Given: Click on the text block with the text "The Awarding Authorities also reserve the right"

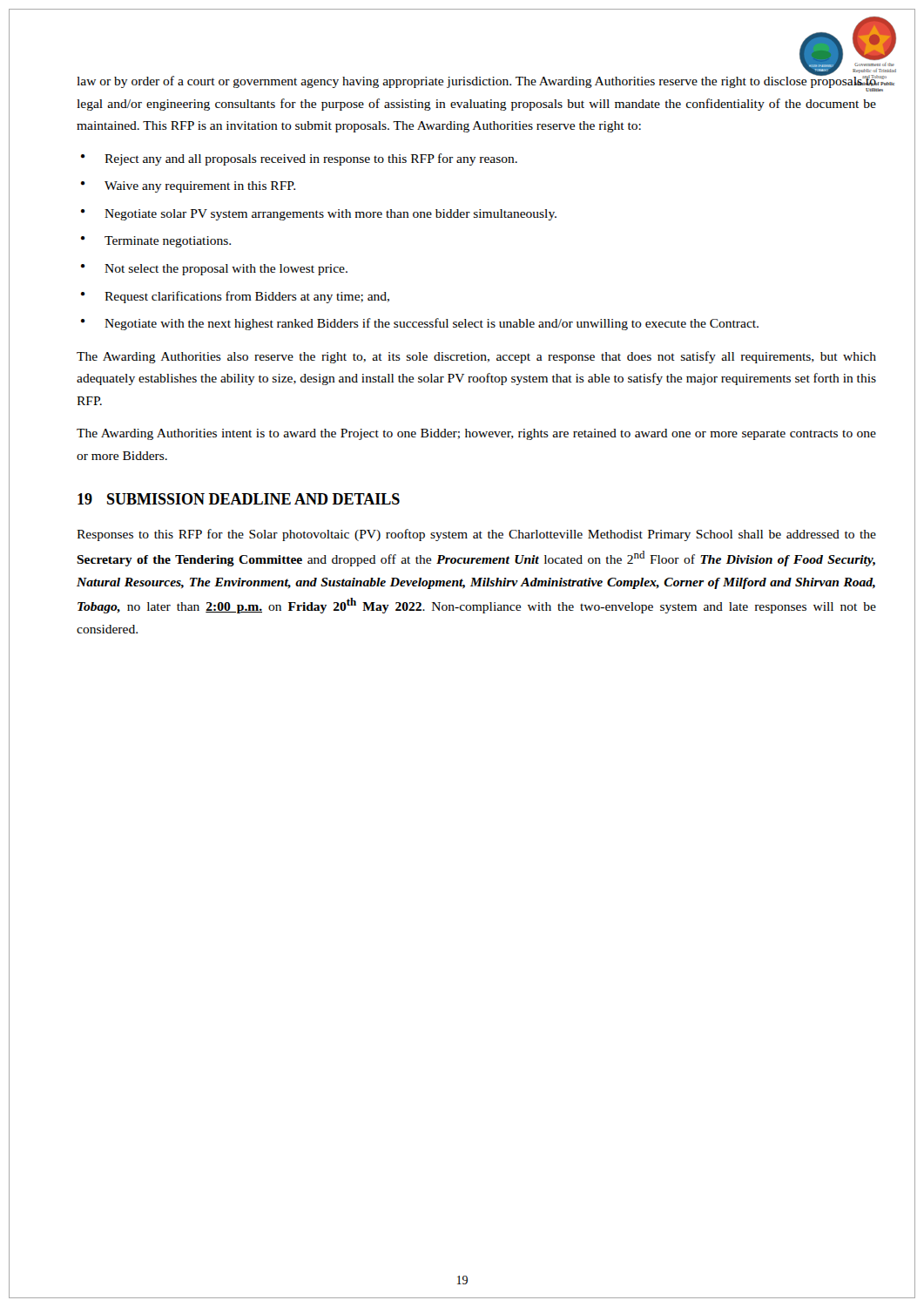Looking at the screenshot, I should [x=476, y=378].
